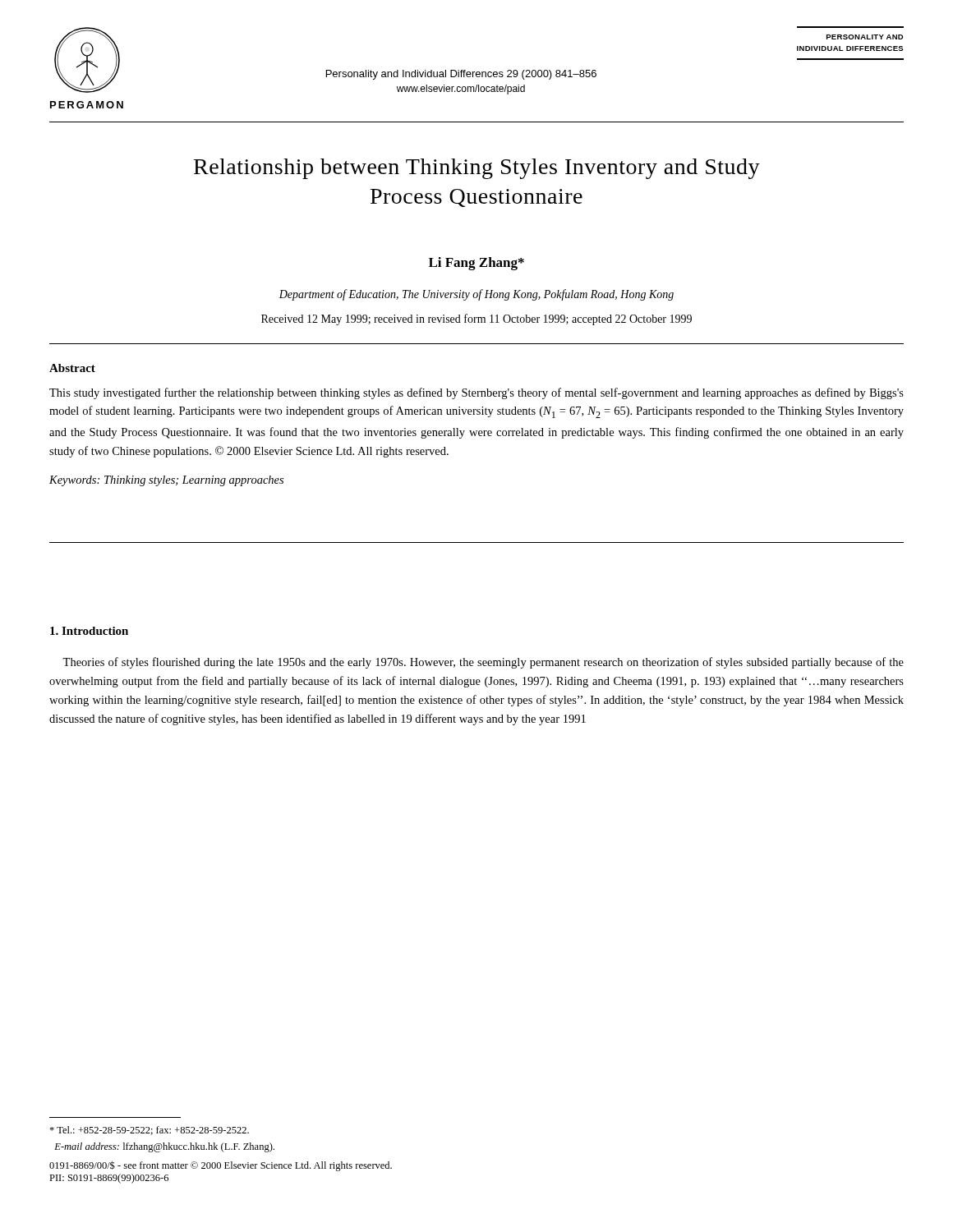Image resolution: width=953 pixels, height=1232 pixels.
Task: Locate the block of text that opens with "0191-8869/00/$ - see front matter"
Action: 221,1172
